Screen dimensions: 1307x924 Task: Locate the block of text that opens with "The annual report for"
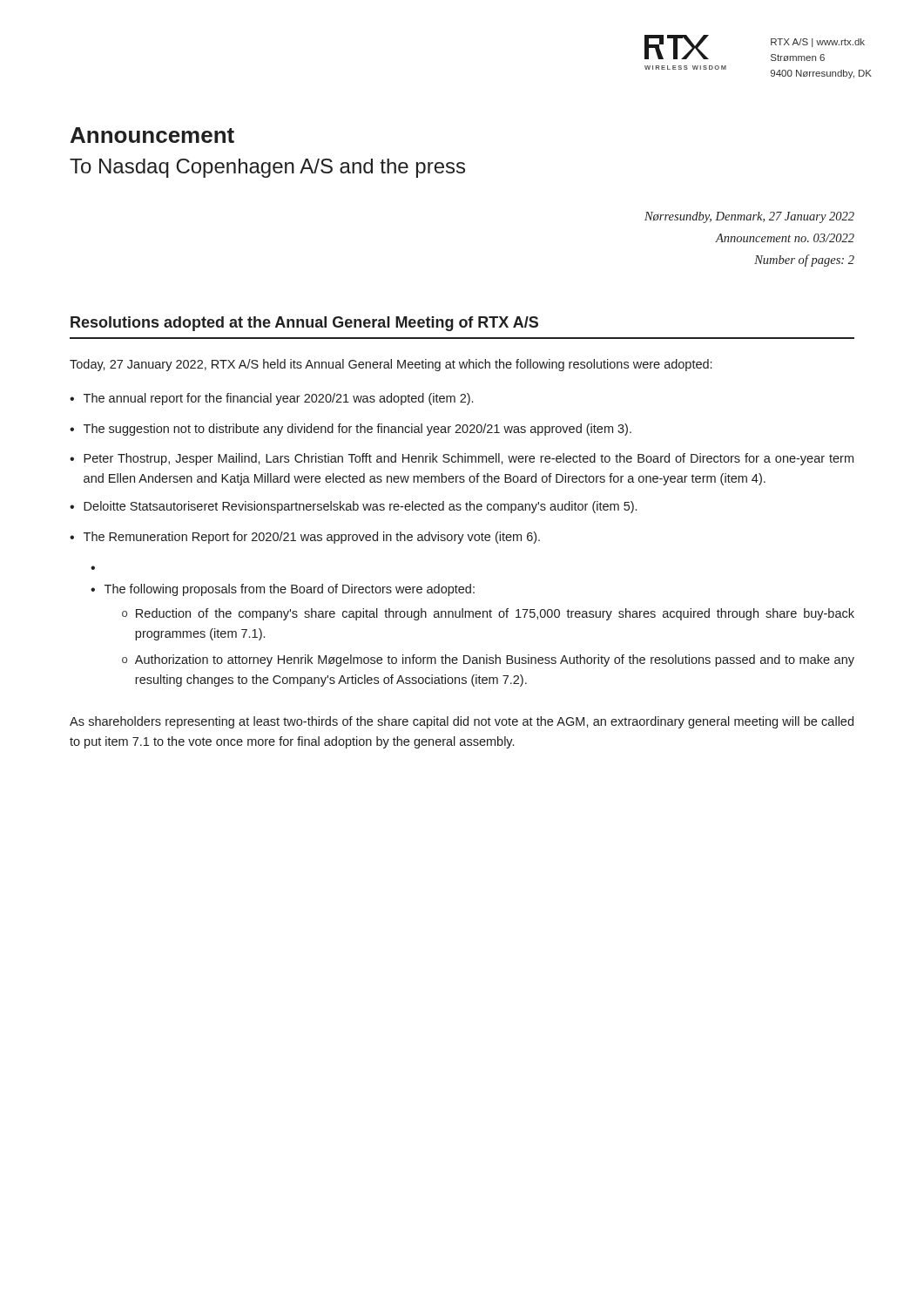coord(279,398)
